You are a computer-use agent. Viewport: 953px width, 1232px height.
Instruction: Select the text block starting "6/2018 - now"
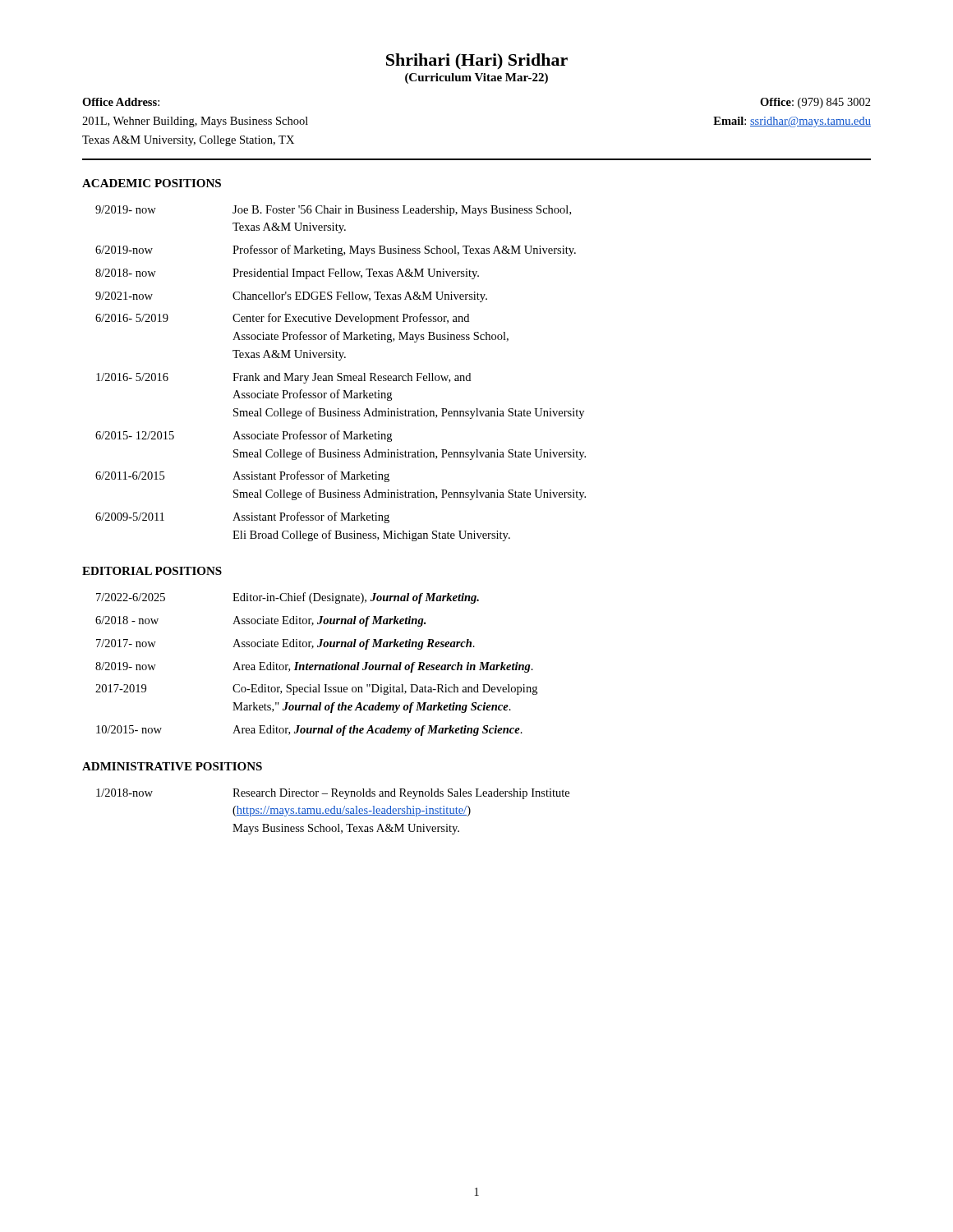tap(260, 621)
